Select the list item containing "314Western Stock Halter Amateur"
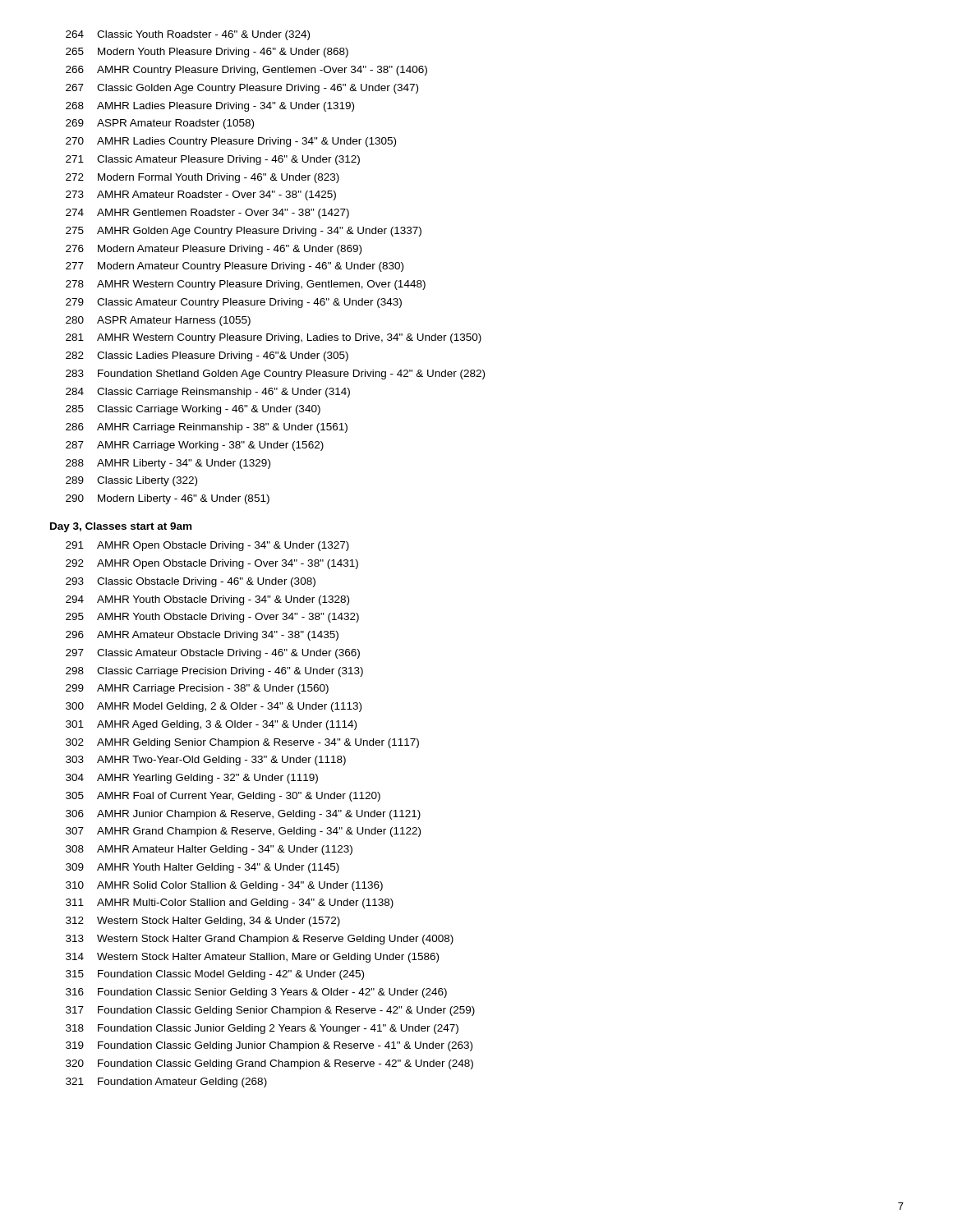The height and width of the screenshot is (1232, 953). [252, 958]
